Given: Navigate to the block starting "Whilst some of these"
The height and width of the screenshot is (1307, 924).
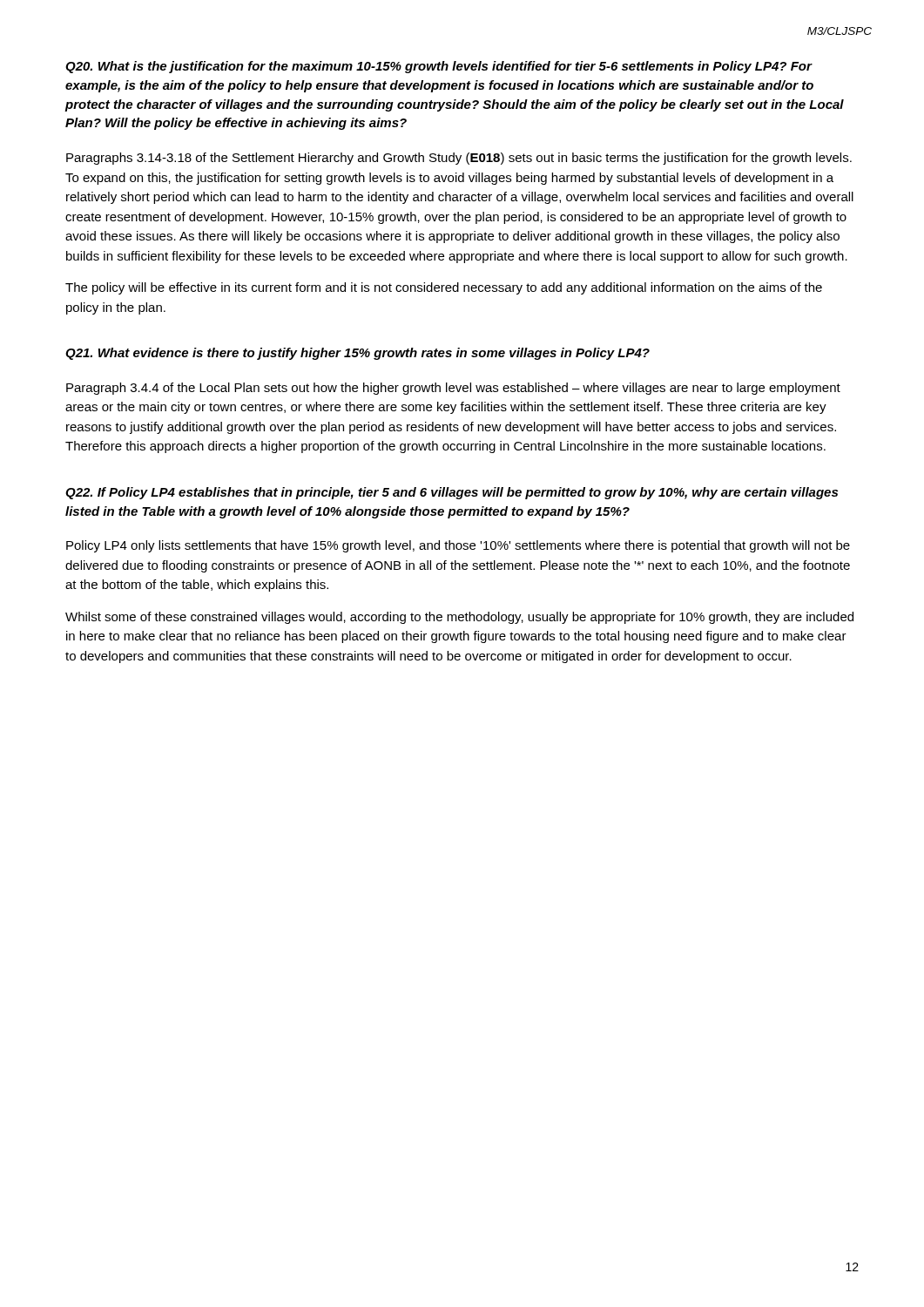Looking at the screenshot, I should tap(460, 636).
